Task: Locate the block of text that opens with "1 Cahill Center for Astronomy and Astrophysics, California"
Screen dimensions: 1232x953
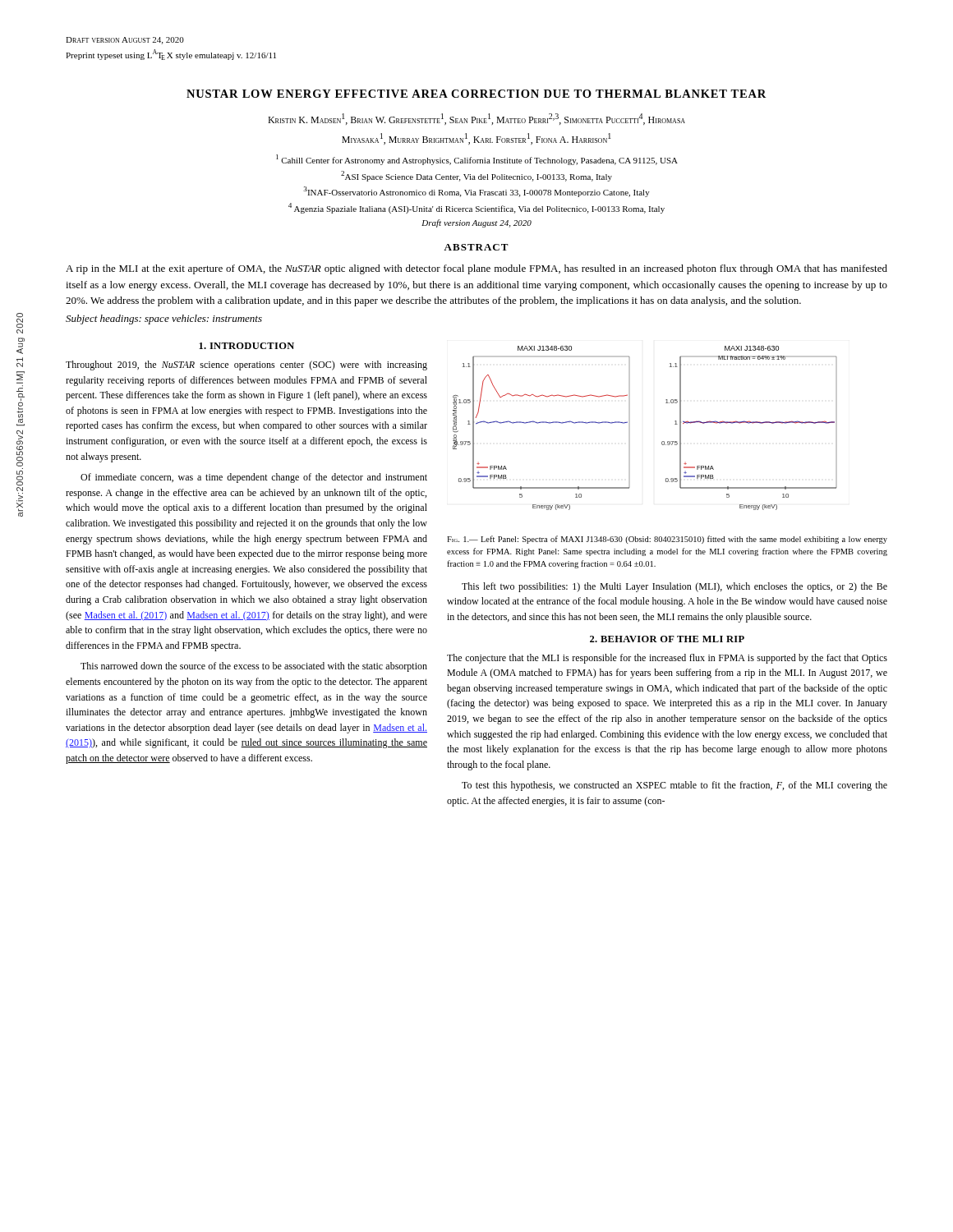Action: 476,183
